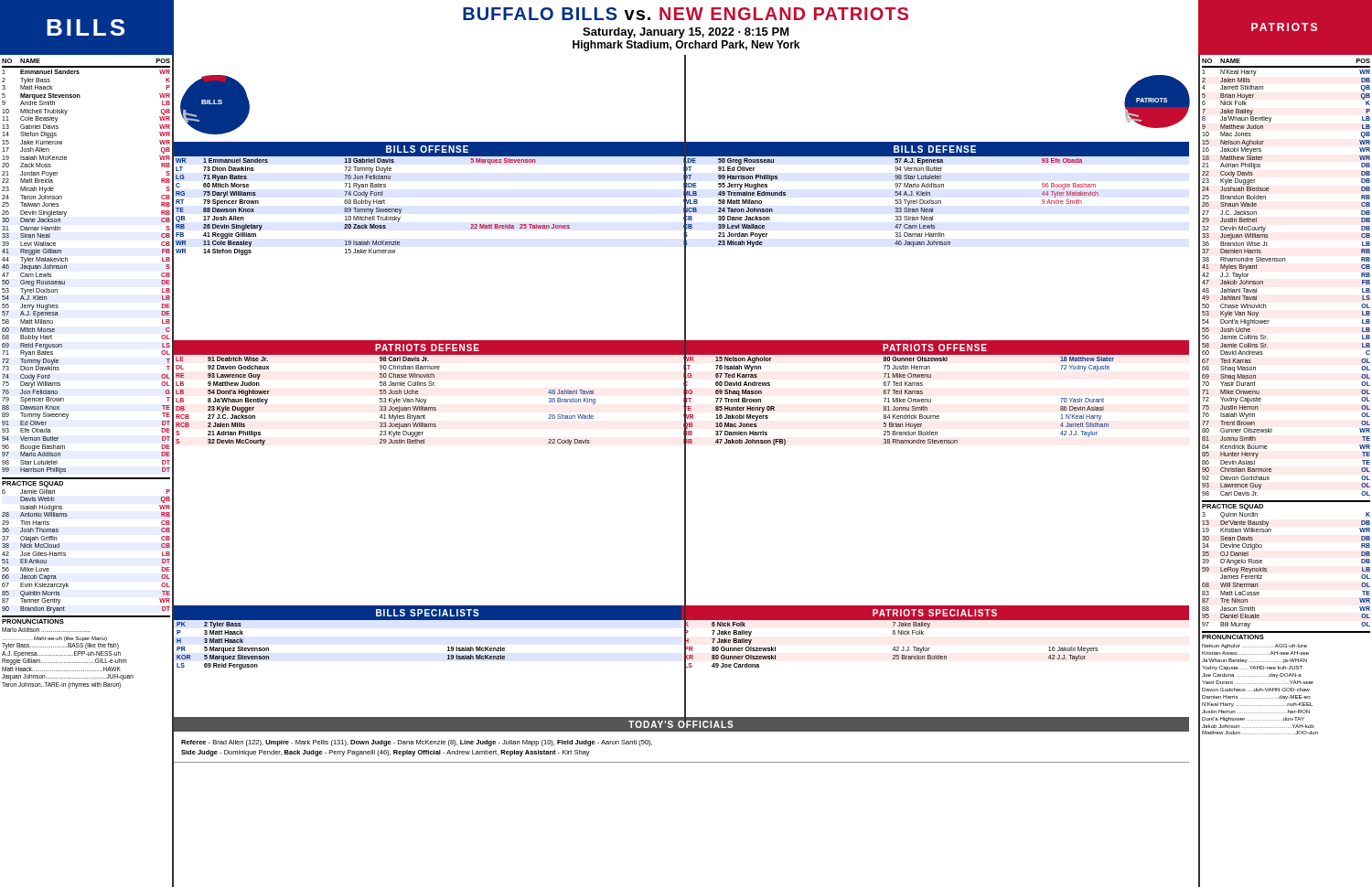Locate the text starting "PATRIOTS SPECIALISTS"
1372x888 pixels.
tap(935, 613)
